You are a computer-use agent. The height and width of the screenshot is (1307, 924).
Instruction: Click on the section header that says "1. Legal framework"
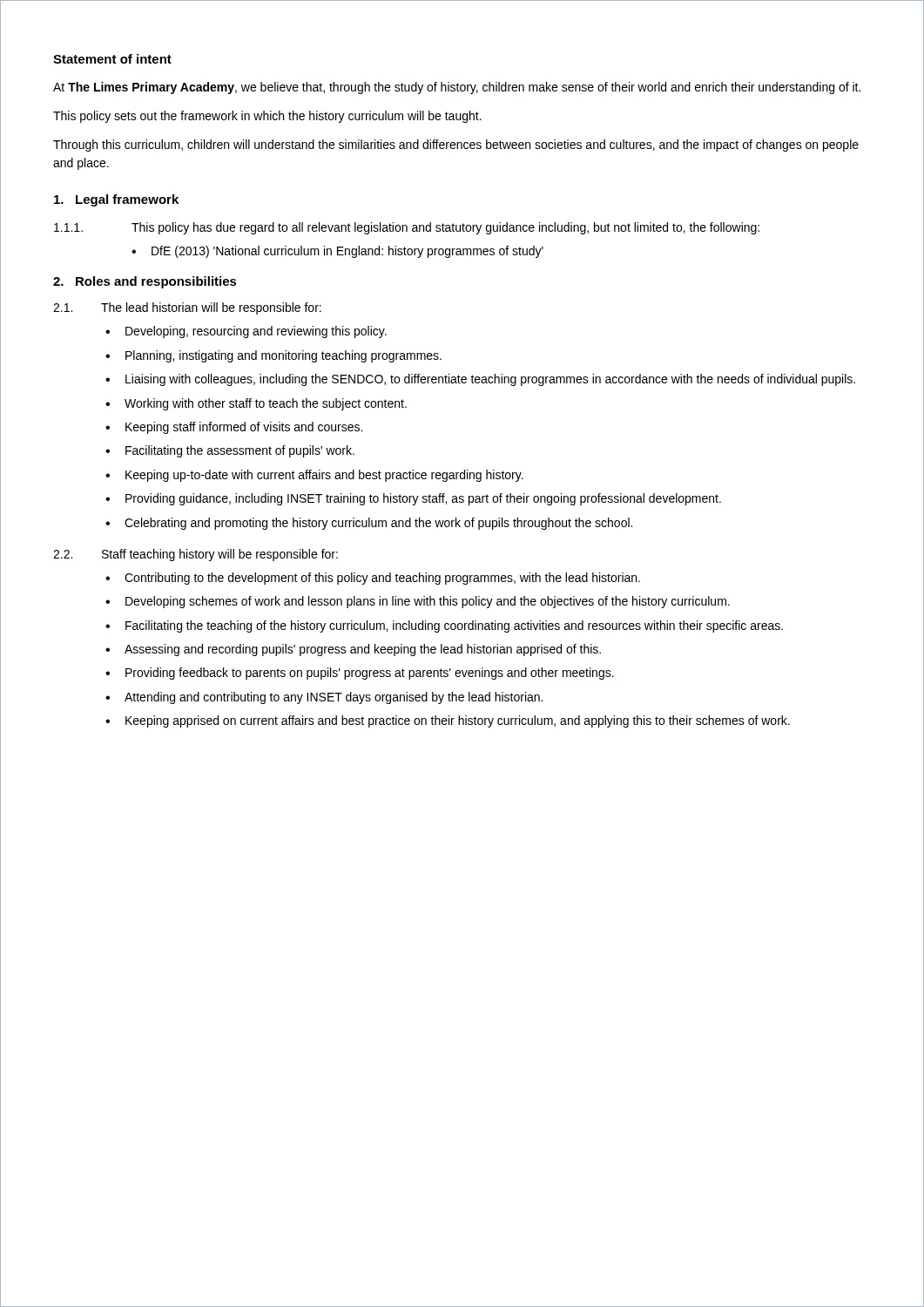point(116,199)
